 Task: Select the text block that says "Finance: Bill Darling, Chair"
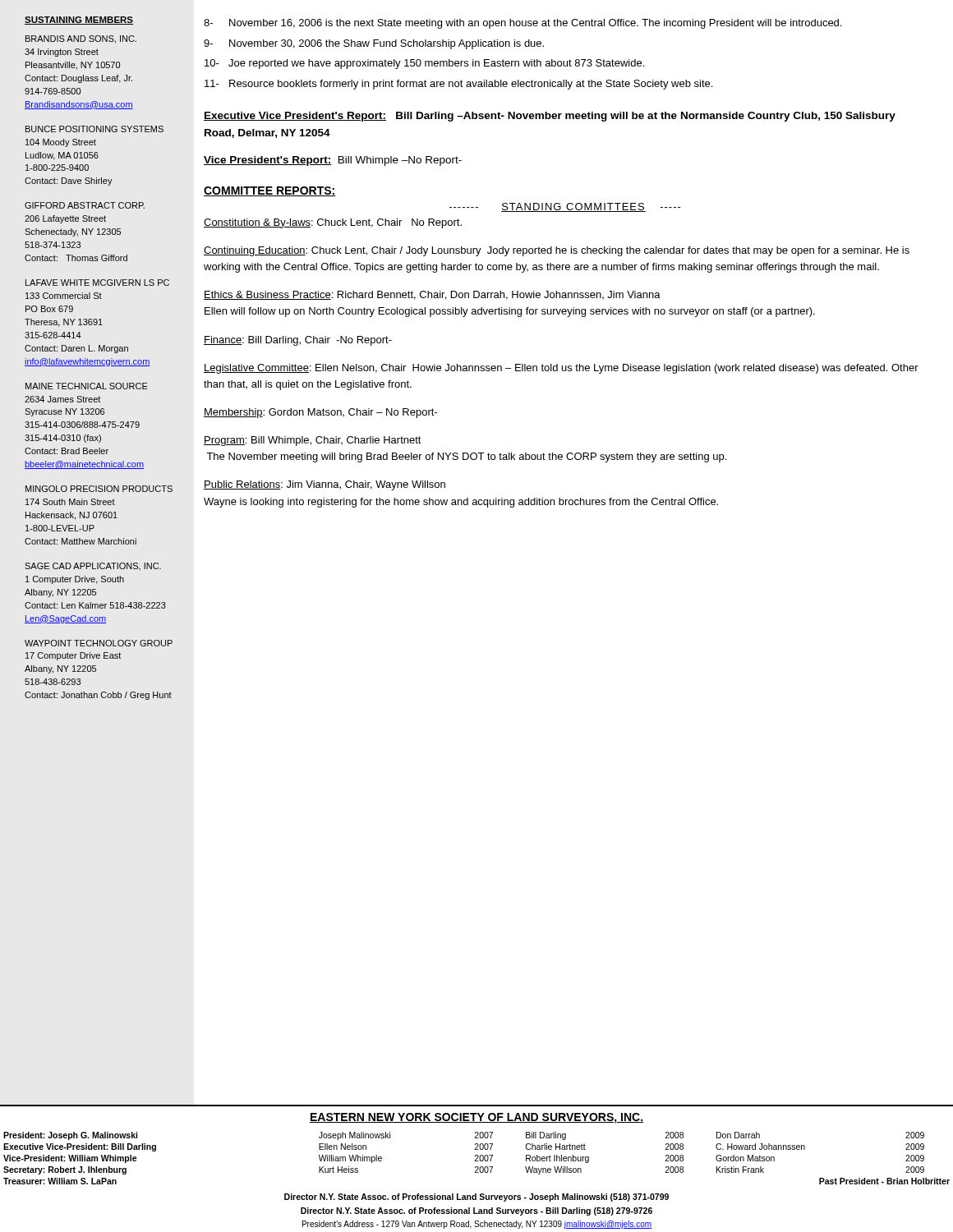coord(298,339)
